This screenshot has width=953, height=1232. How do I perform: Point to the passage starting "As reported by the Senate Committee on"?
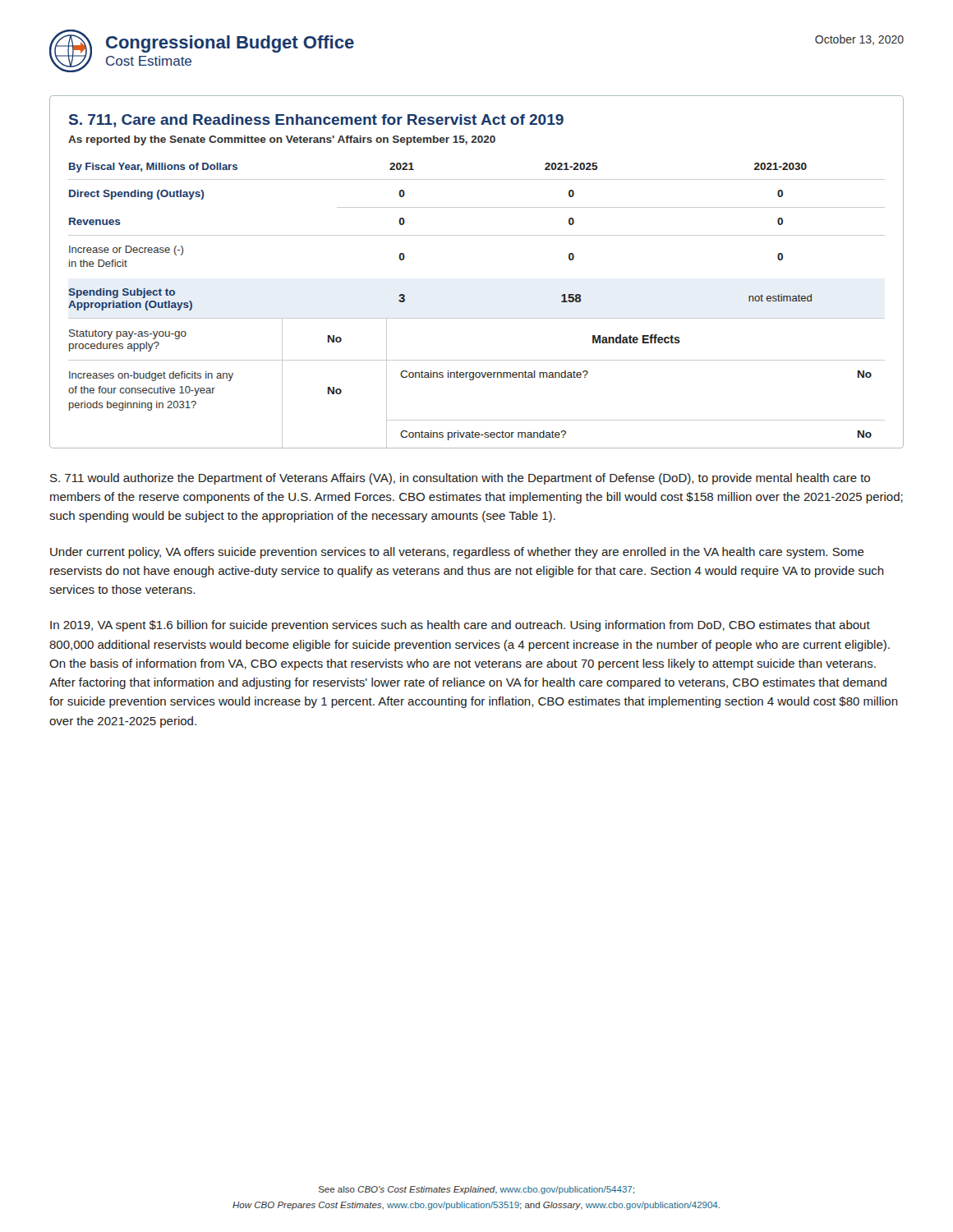(282, 139)
